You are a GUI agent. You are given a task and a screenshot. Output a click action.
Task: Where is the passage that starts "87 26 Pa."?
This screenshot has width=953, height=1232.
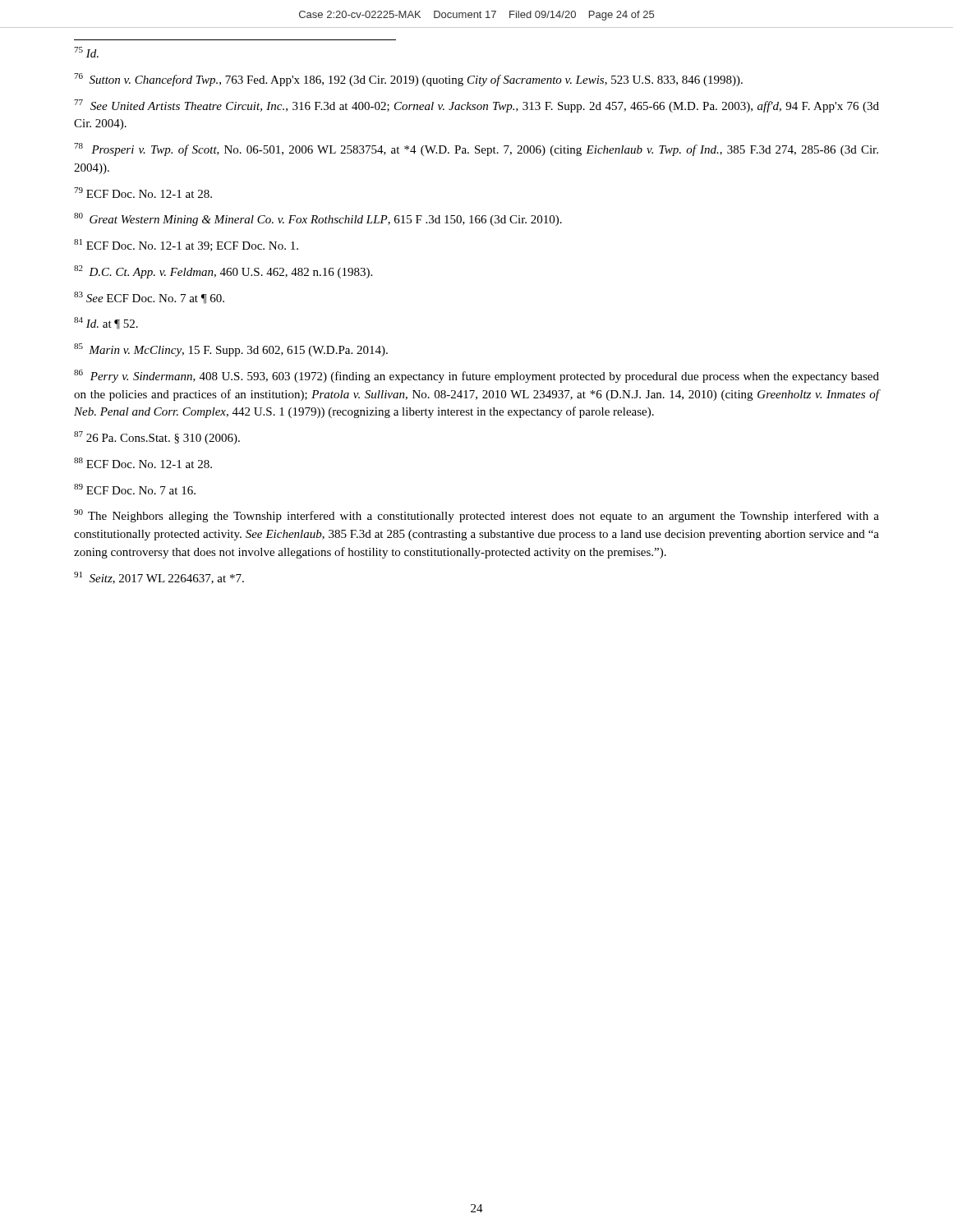tap(157, 437)
